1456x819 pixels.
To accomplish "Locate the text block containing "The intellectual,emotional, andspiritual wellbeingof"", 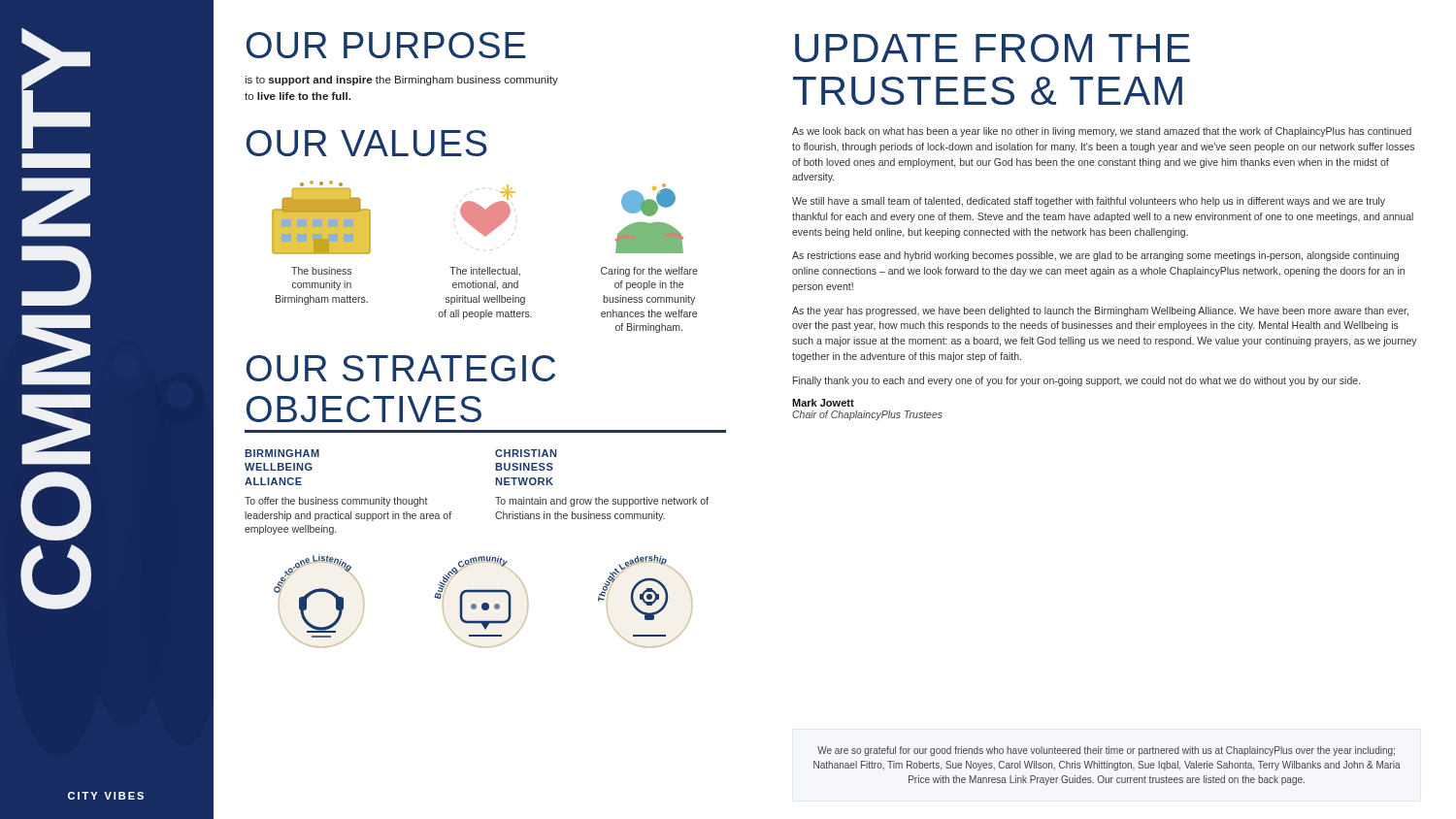I will pyautogui.click(x=485, y=292).
